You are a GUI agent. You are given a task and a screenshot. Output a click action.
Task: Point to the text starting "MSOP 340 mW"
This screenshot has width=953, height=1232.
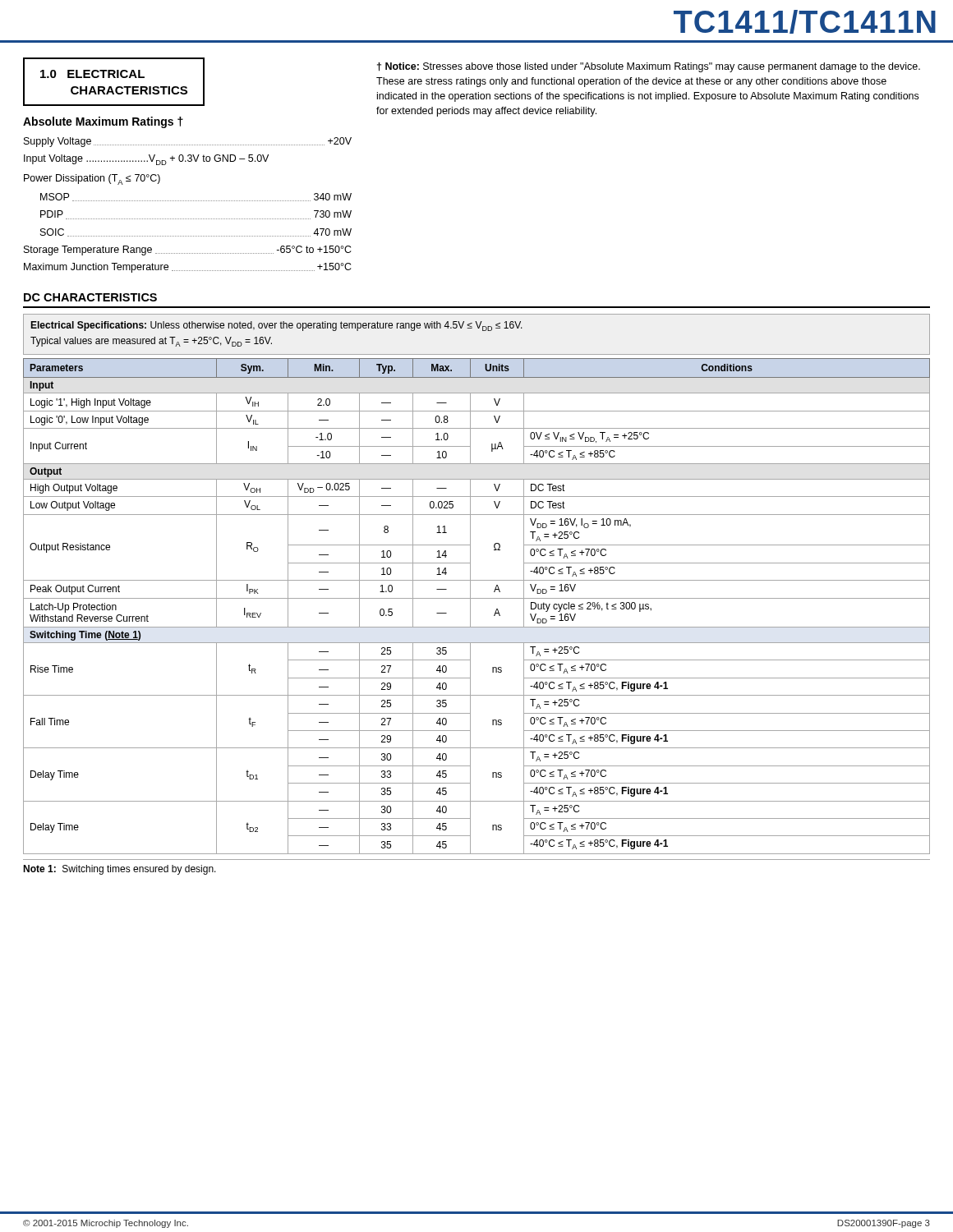click(x=196, y=198)
